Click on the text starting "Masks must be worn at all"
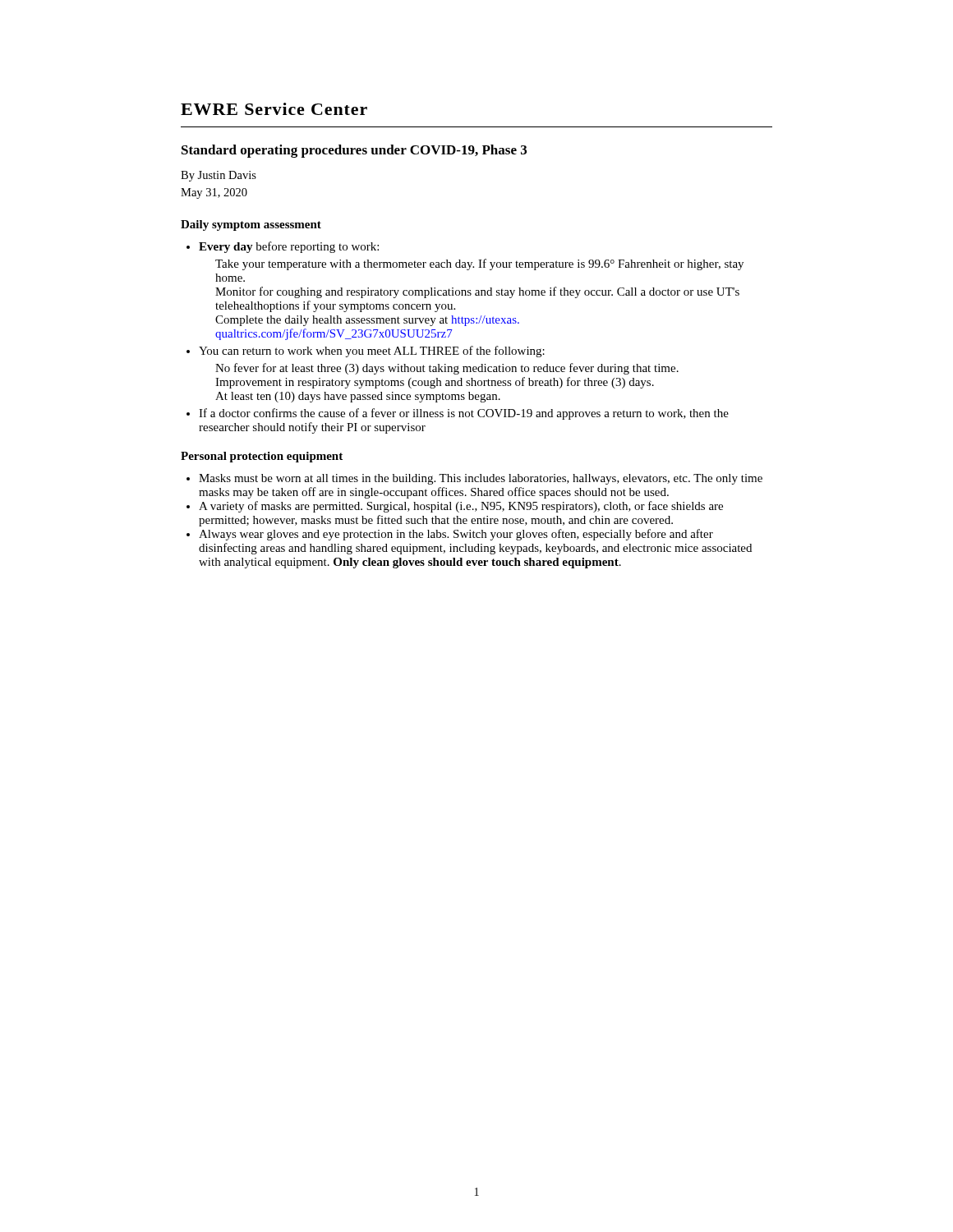Image resolution: width=953 pixels, height=1232 pixels. coord(486,485)
